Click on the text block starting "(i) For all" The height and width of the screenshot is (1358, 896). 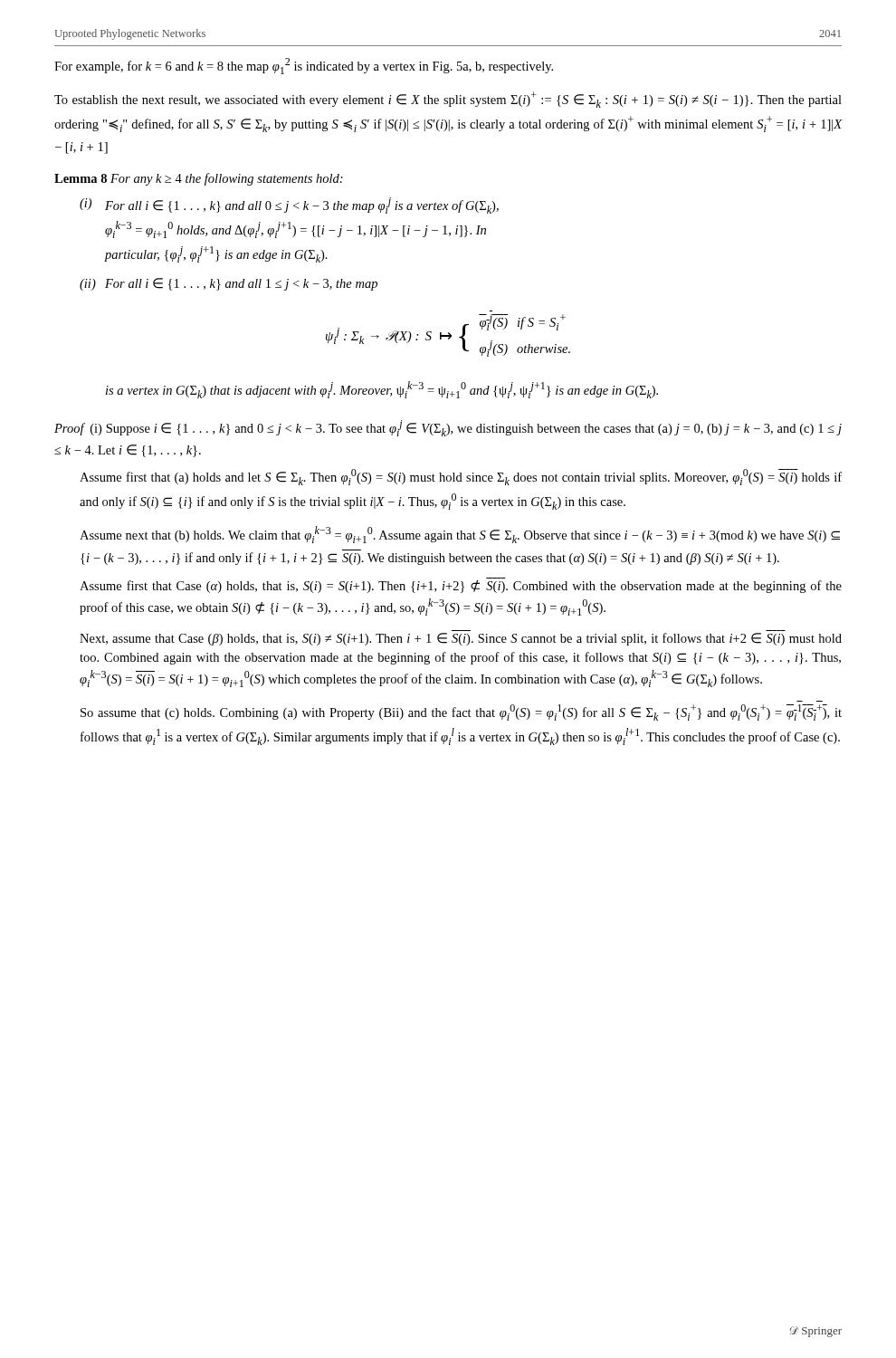pos(461,230)
